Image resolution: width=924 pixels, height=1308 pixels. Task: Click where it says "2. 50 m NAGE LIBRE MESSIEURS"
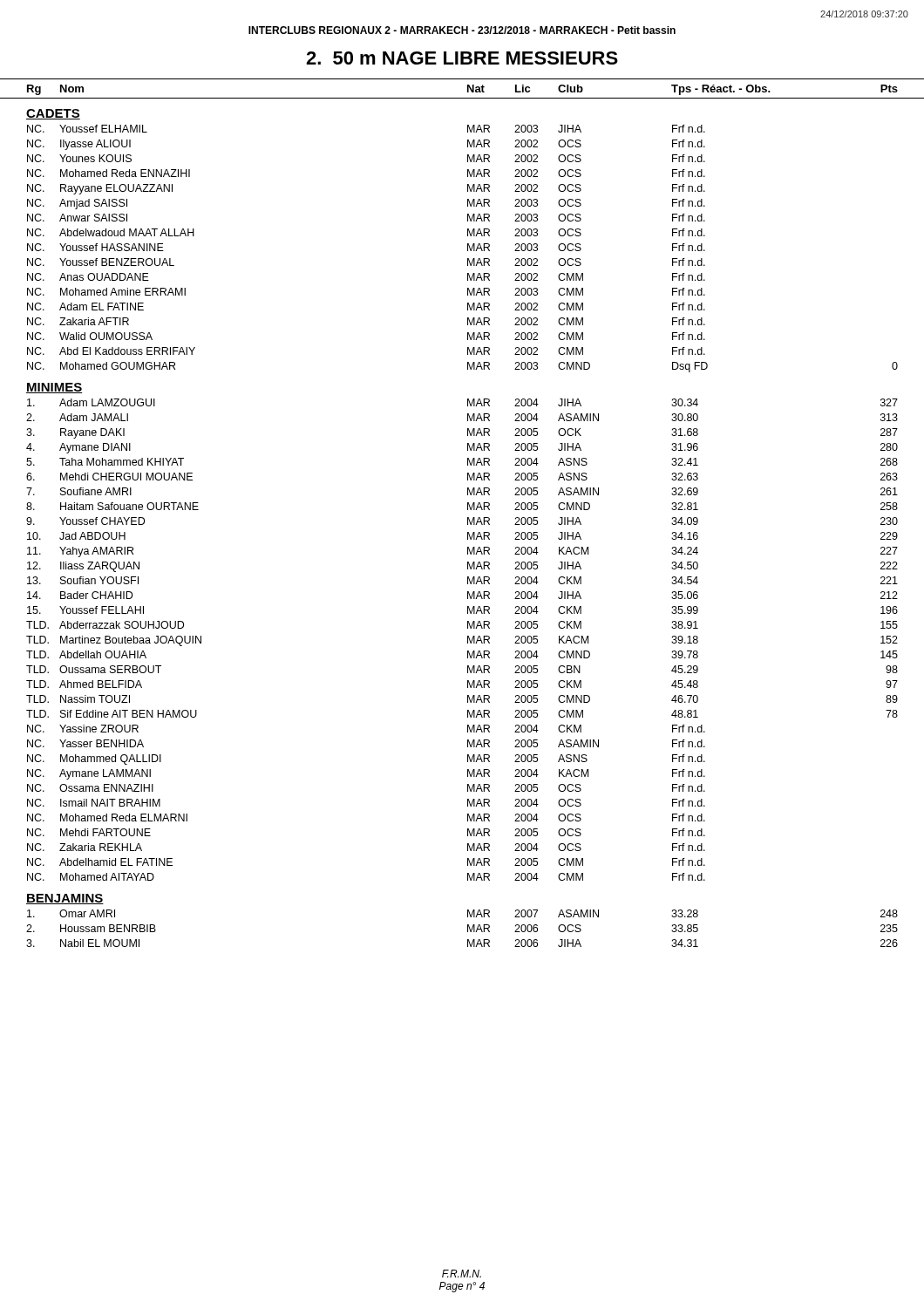(x=462, y=58)
